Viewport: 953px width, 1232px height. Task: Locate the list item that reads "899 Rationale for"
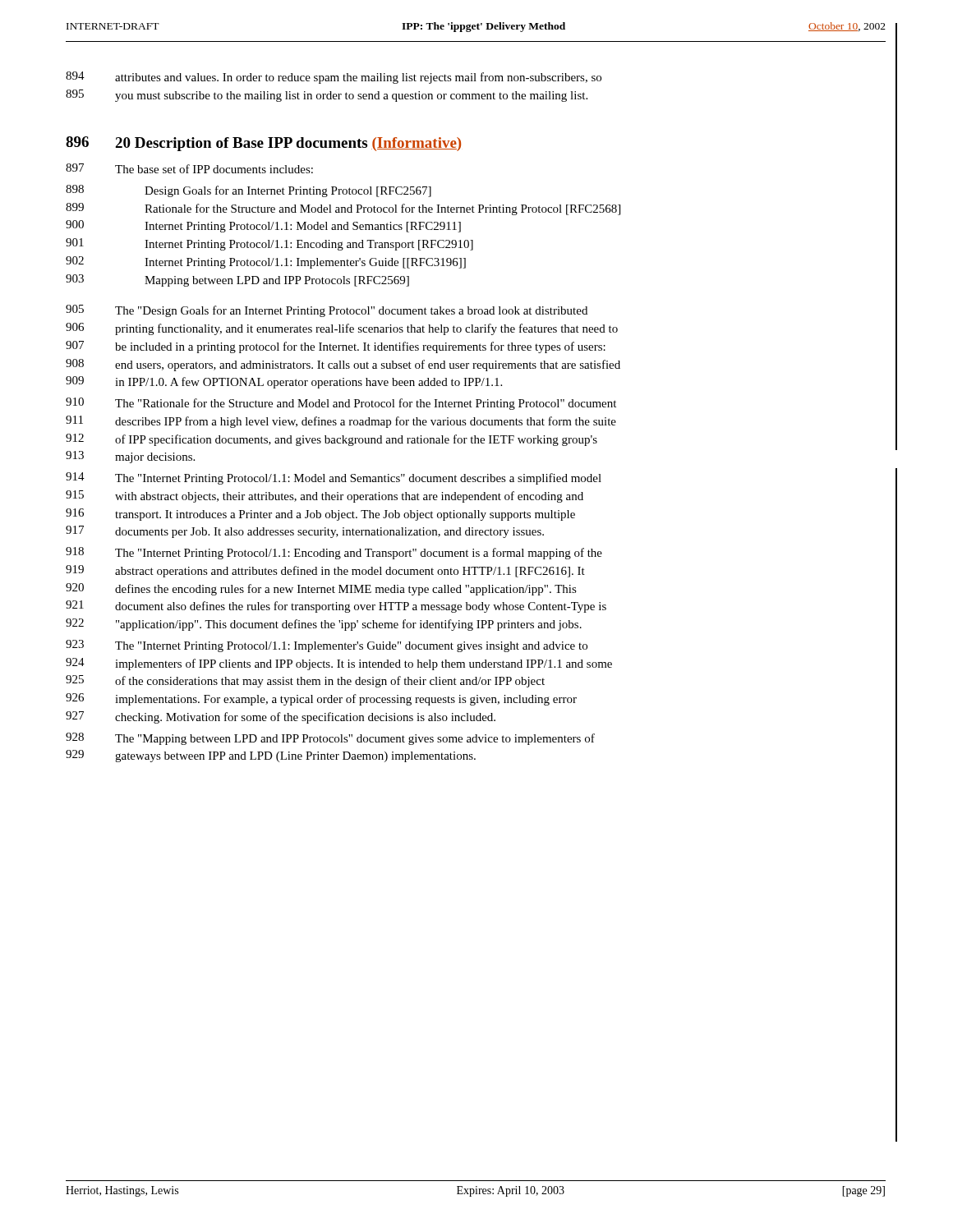point(472,209)
